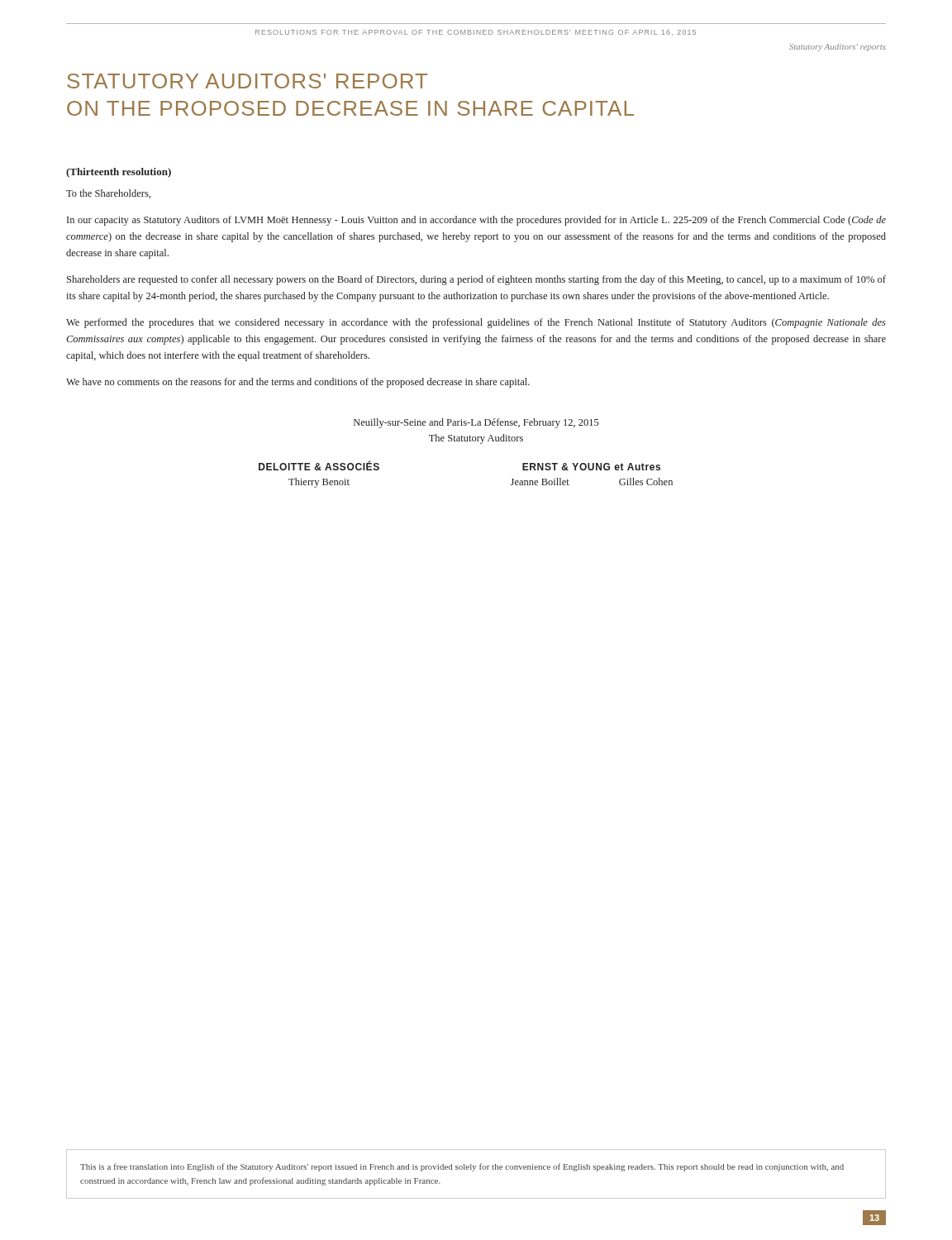Screen dimensions: 1240x952
Task: Point to "To the Shareholders,"
Action: coord(109,193)
